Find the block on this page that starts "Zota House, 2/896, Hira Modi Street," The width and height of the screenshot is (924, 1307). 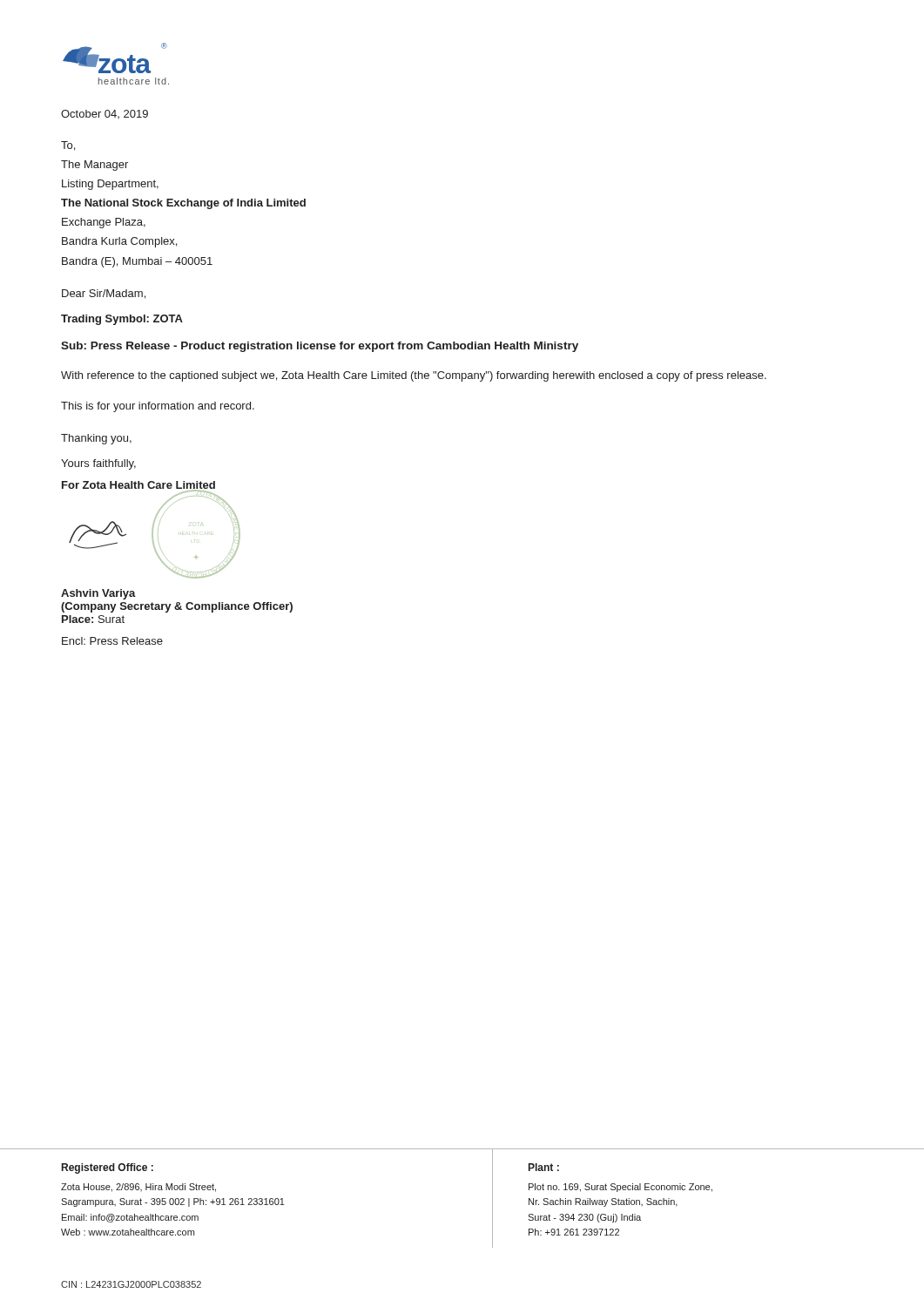tap(173, 1209)
